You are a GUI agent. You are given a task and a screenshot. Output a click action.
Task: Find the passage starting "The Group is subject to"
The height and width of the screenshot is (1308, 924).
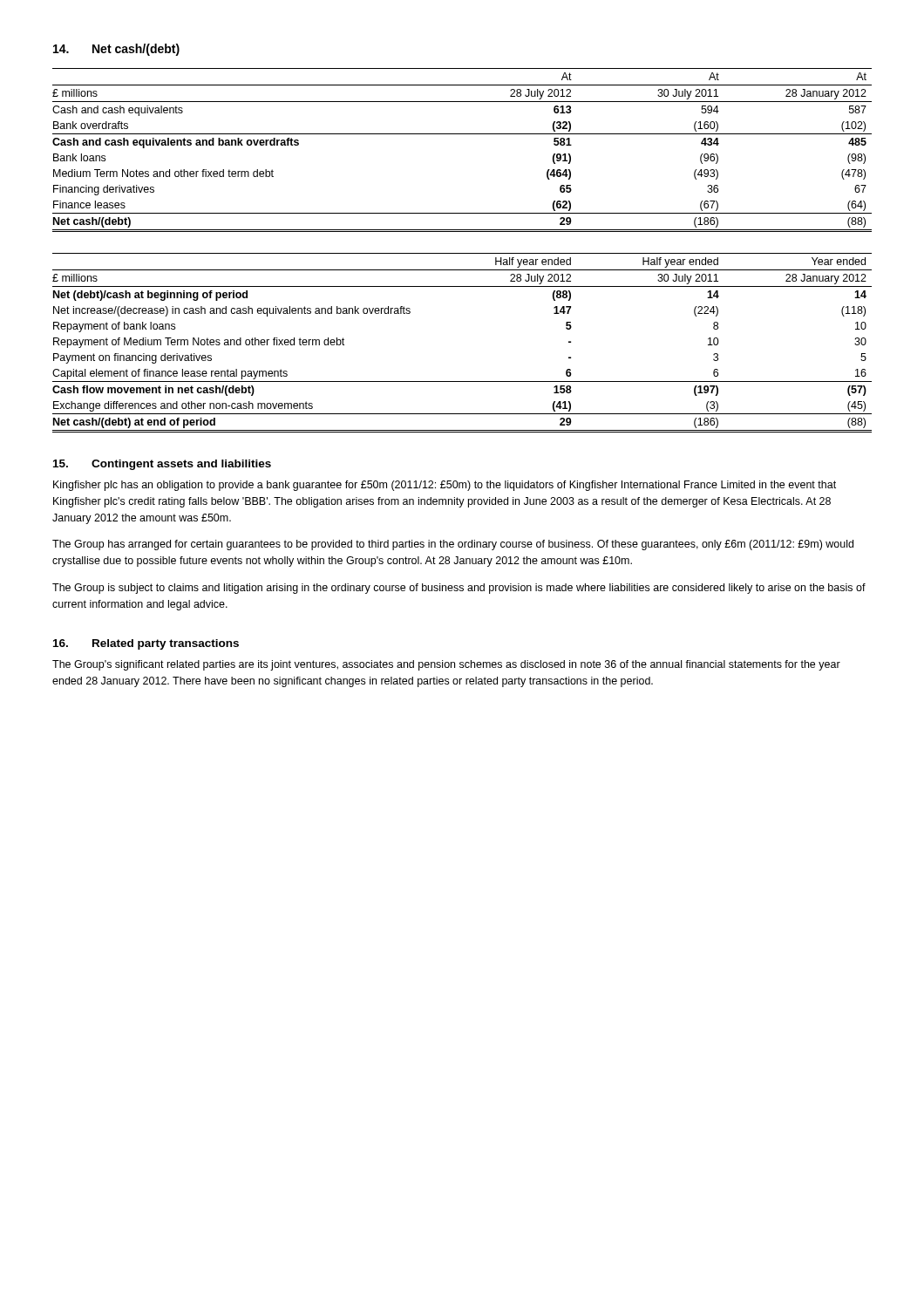click(459, 596)
